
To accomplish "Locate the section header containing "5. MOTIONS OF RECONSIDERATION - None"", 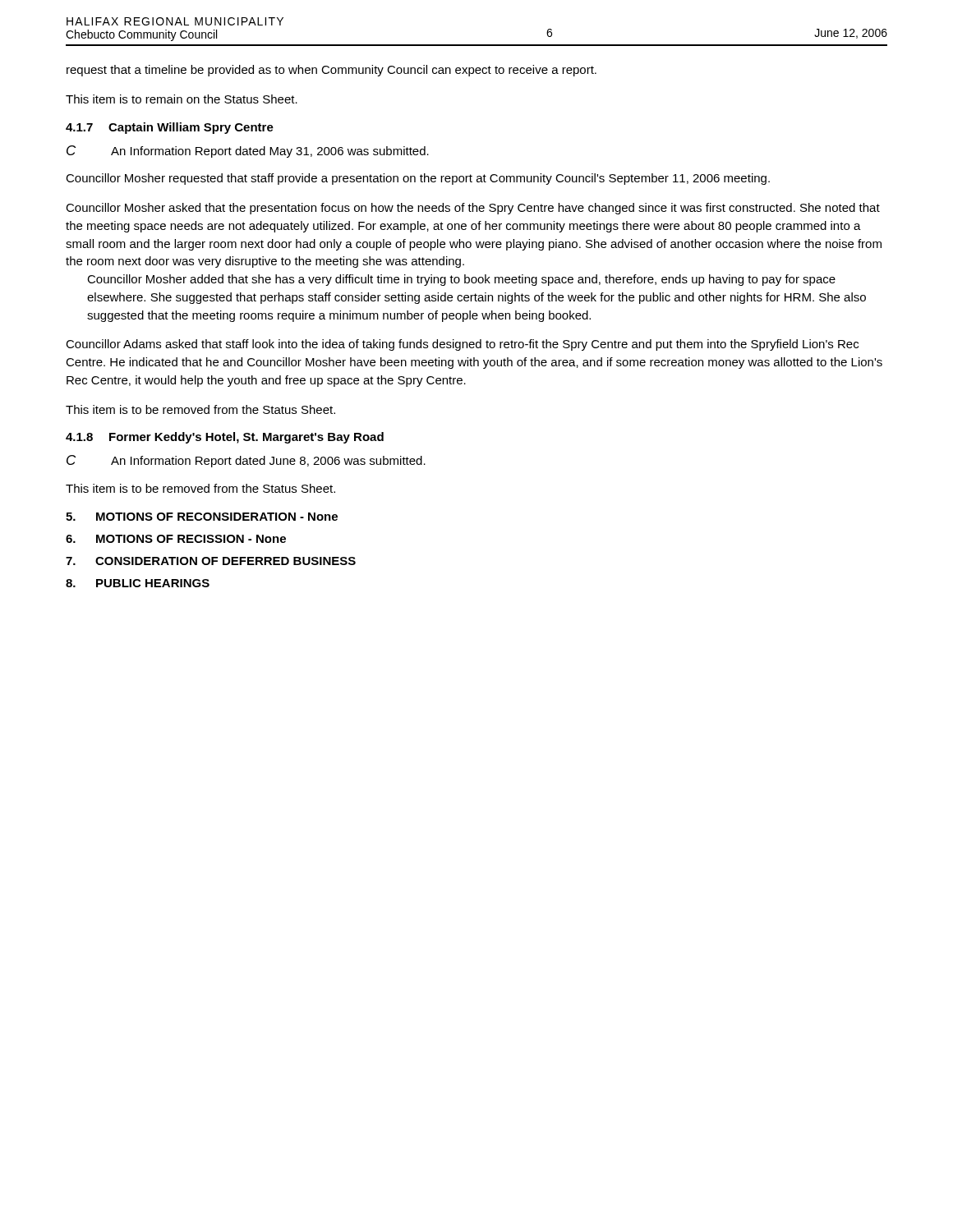I will point(202,516).
